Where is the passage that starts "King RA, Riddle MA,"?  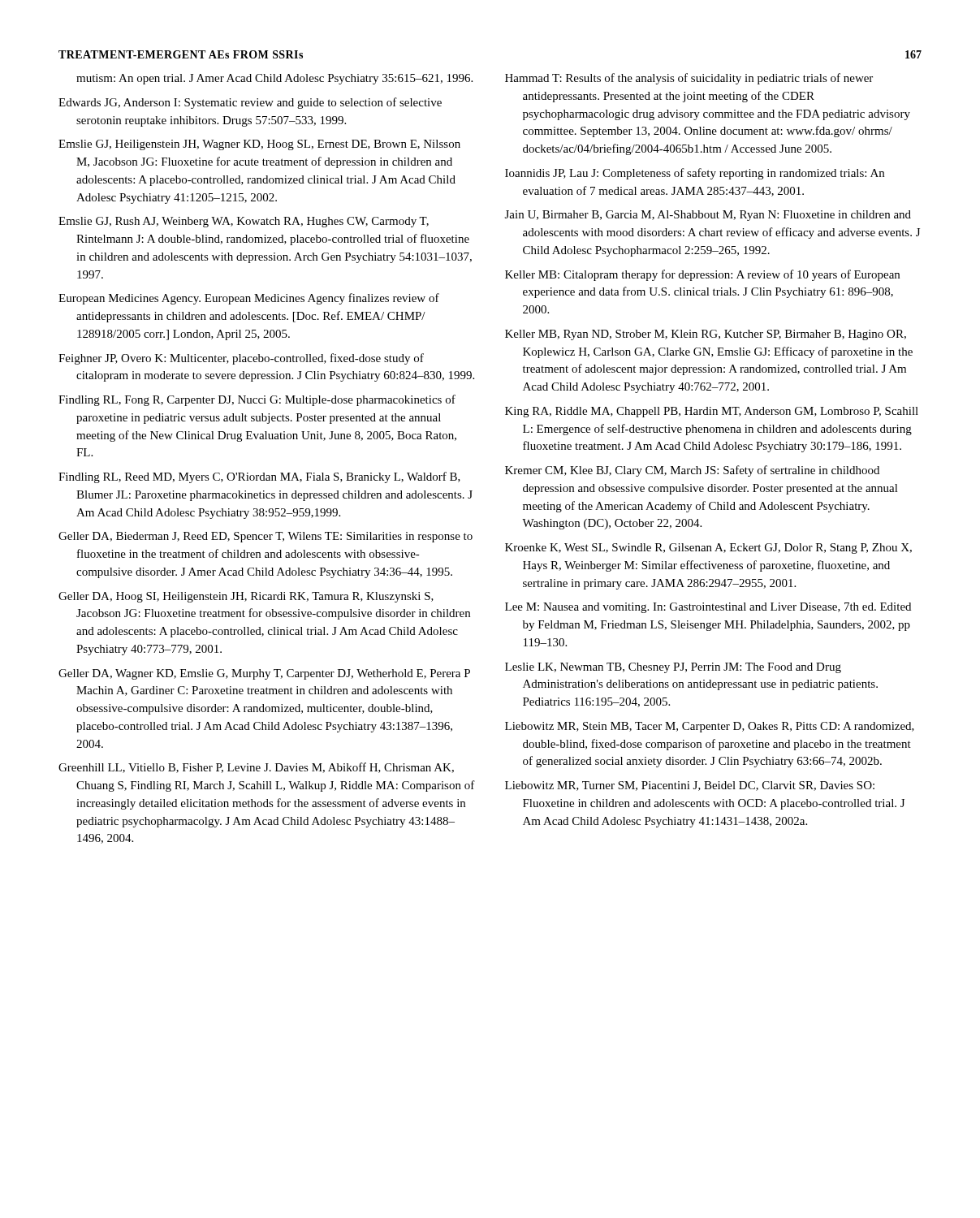pos(712,428)
